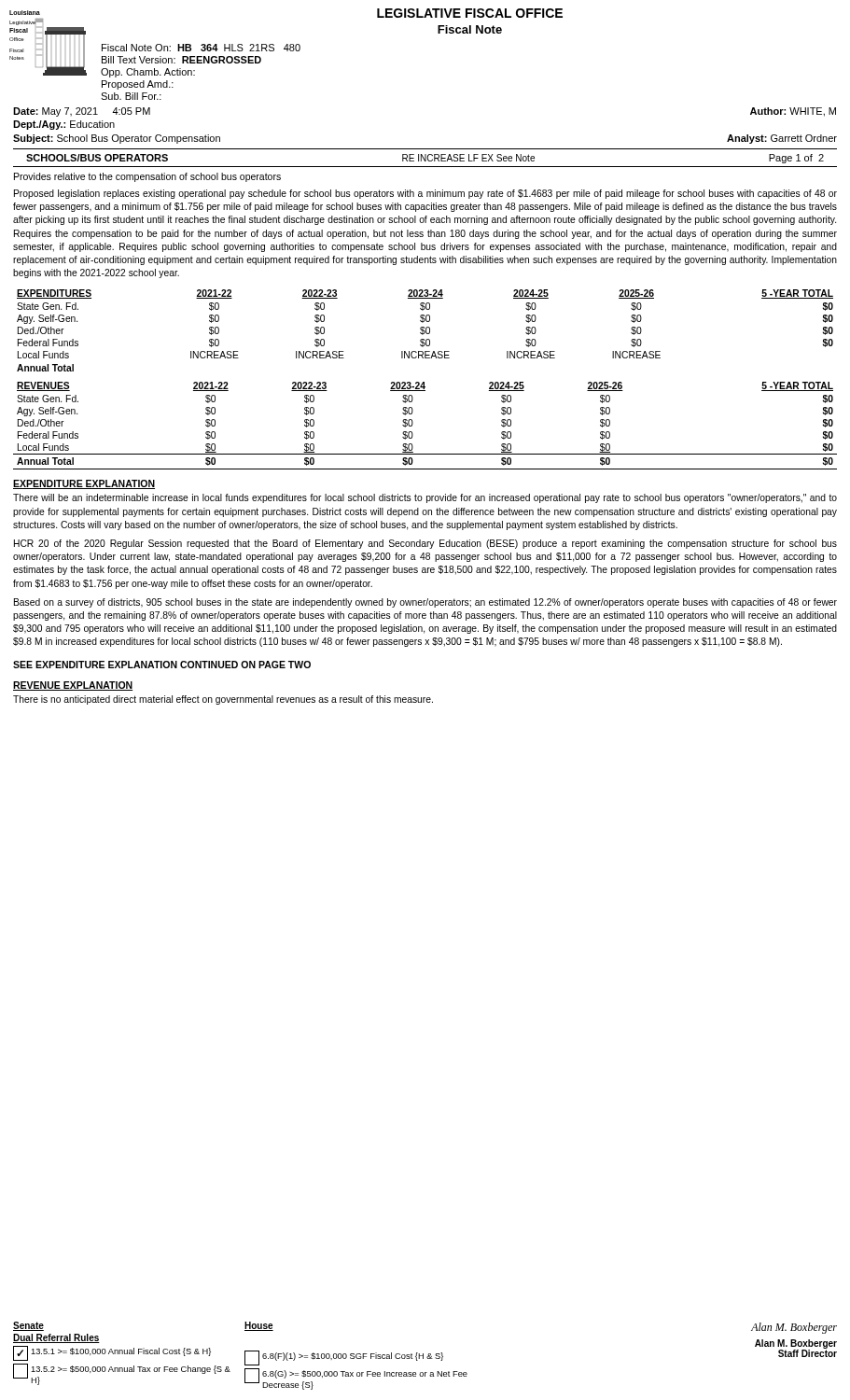Locate the text starting "REVENUE EXPLANATION"
Screen dimensions: 1400x850
click(x=73, y=685)
